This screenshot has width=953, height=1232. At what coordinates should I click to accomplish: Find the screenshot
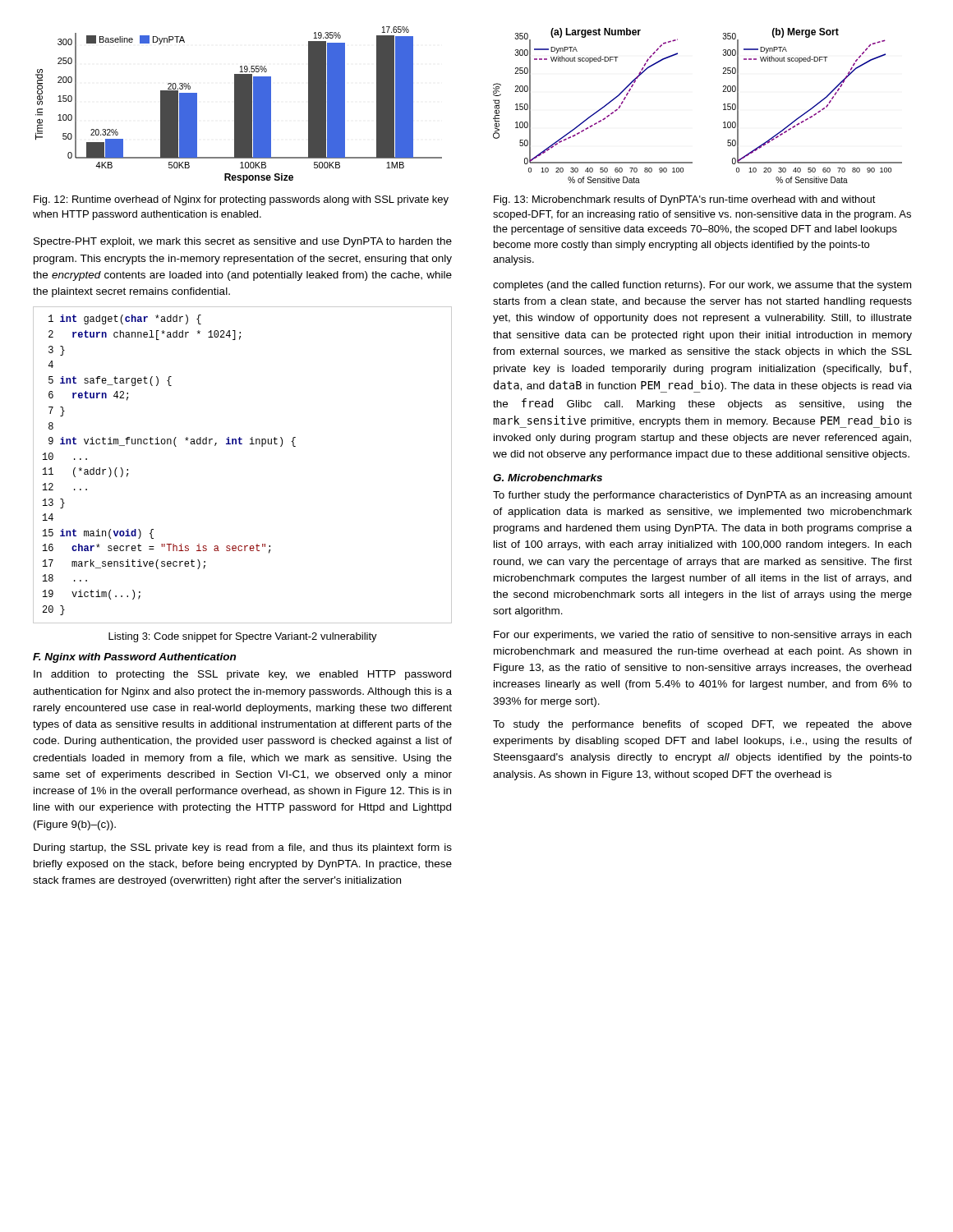242,465
